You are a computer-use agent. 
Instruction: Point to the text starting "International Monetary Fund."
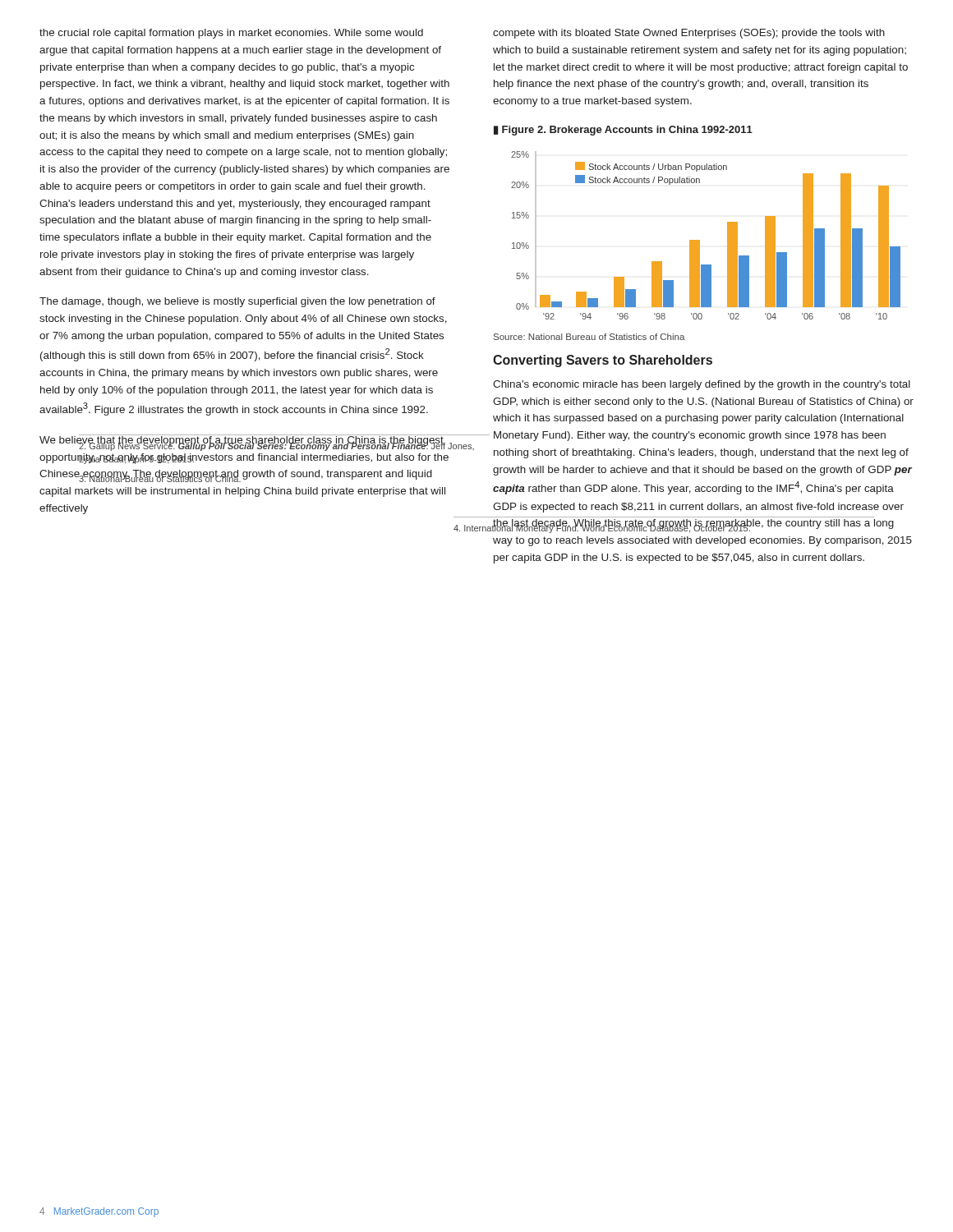tap(602, 528)
